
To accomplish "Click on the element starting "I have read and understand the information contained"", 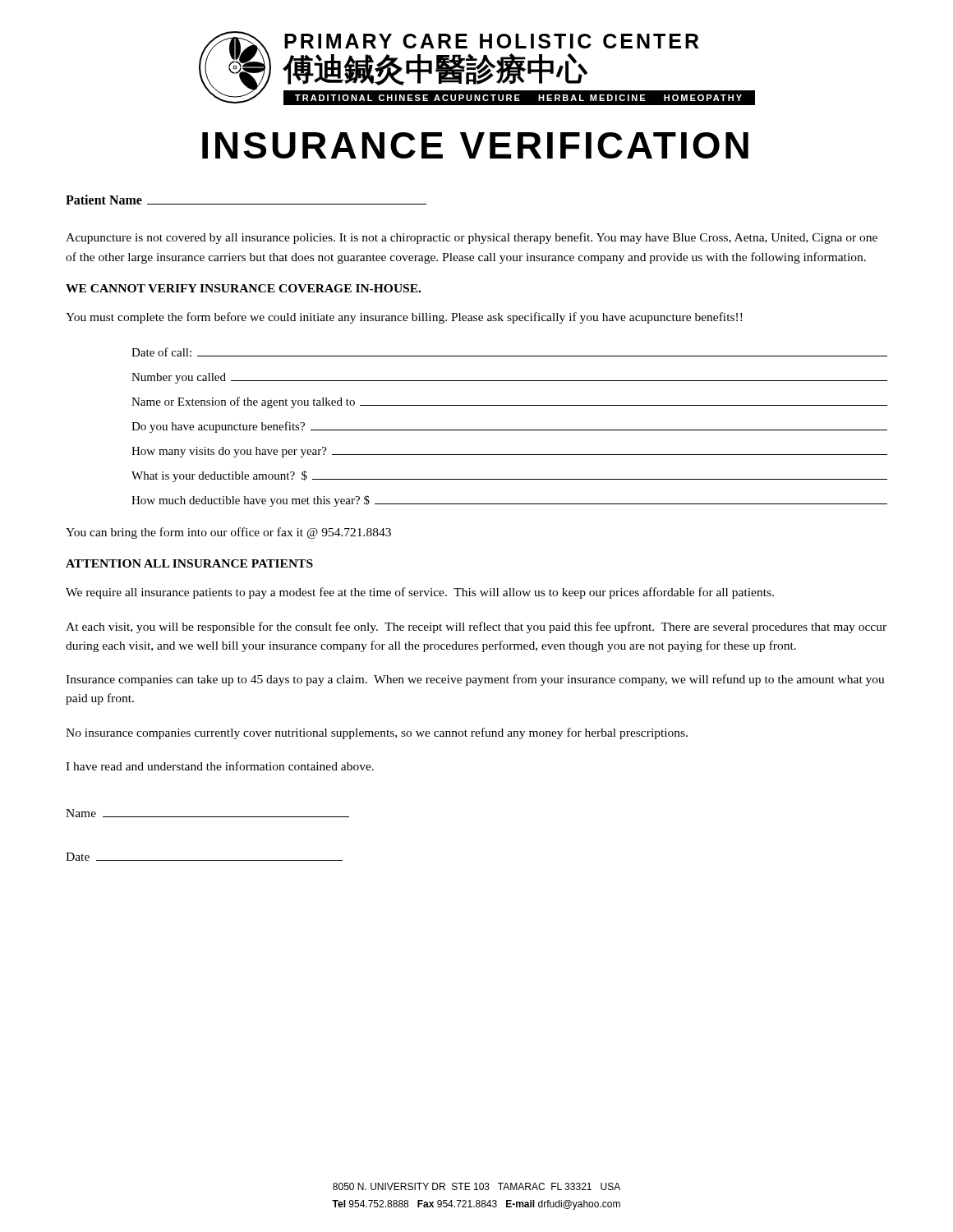I will [x=220, y=766].
